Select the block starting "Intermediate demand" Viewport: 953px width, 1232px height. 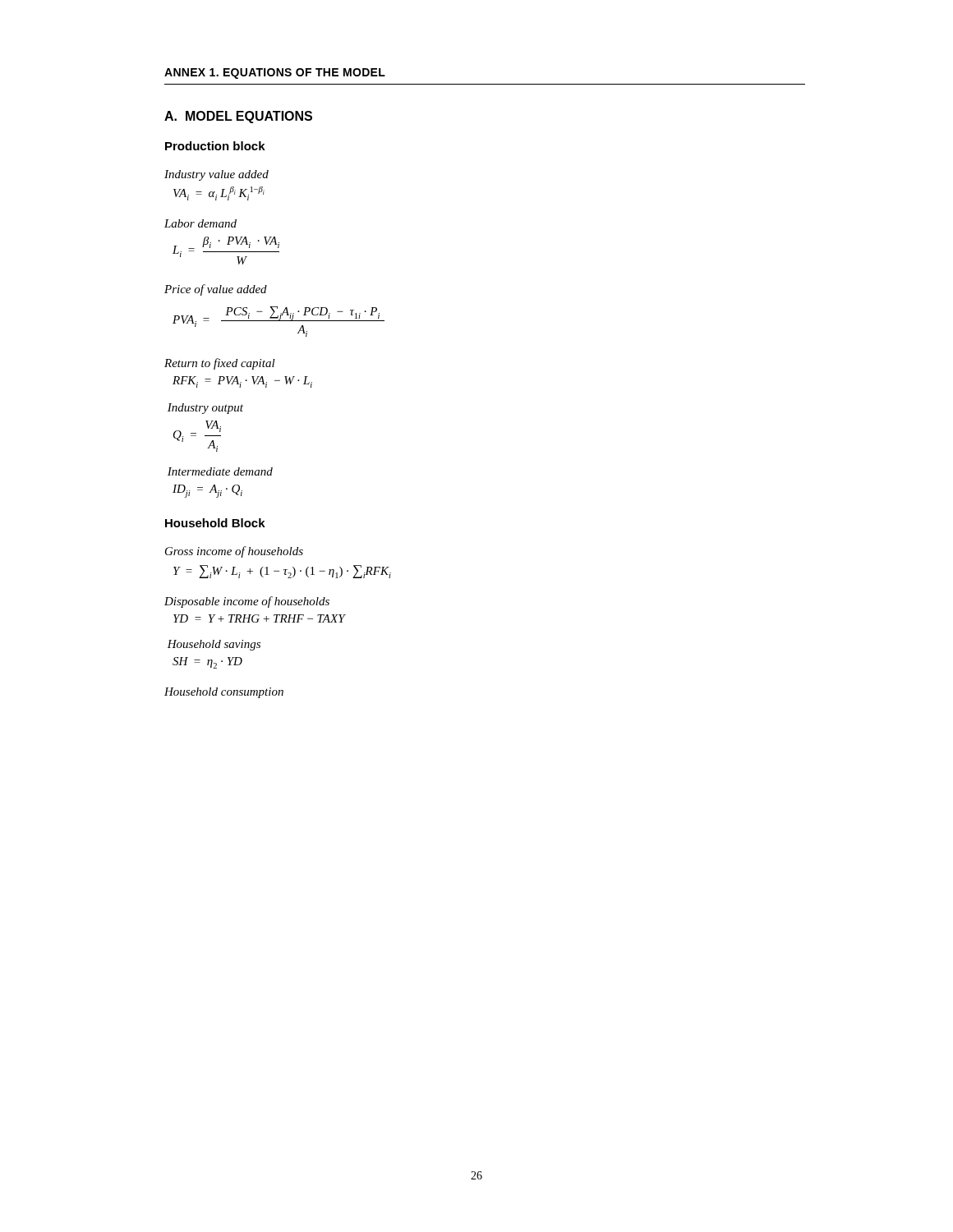218,471
